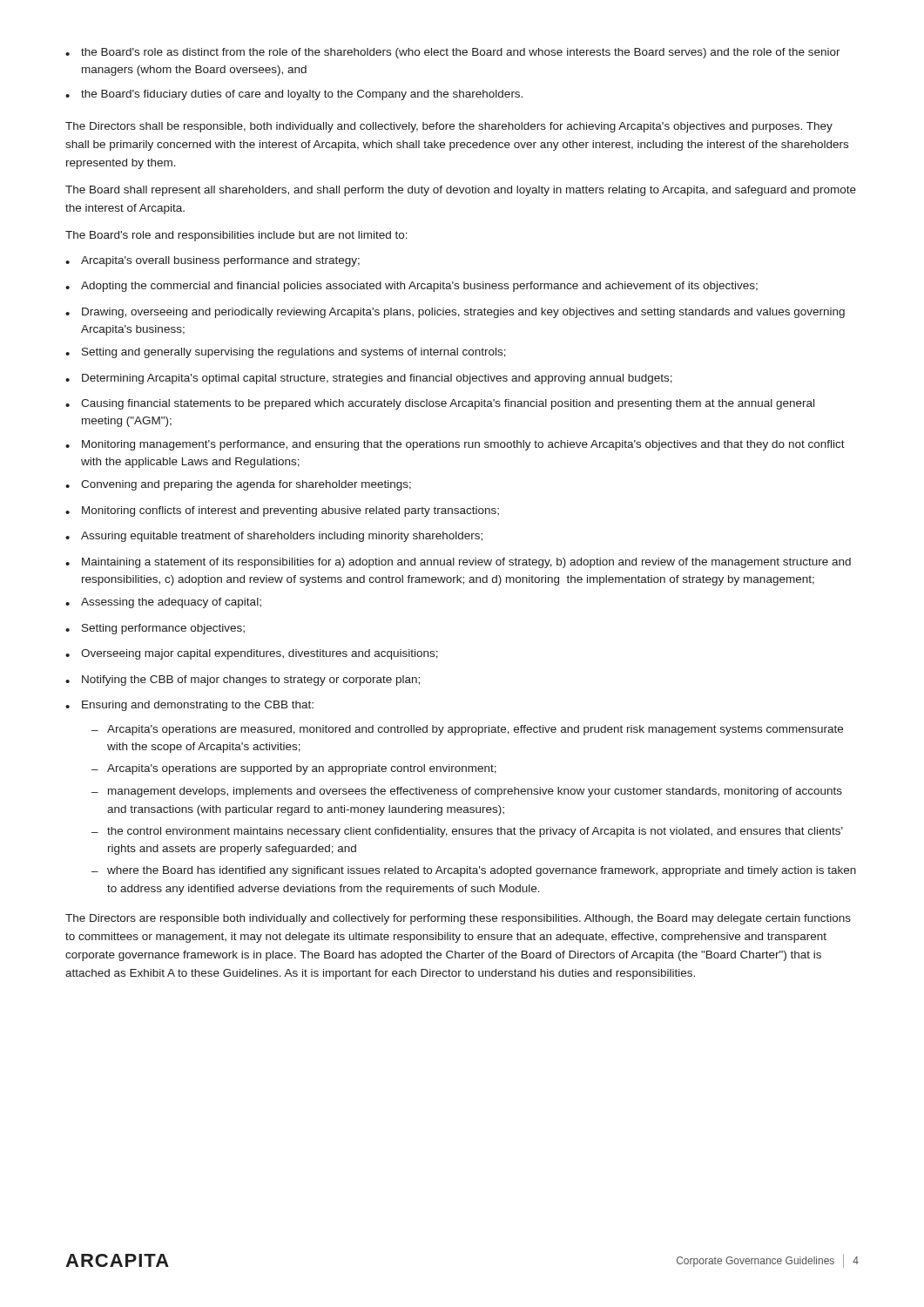Find the list item that reads "Monitoring conflicts of interest and preventing abusive related"
The image size is (924, 1307).
click(x=283, y=512)
